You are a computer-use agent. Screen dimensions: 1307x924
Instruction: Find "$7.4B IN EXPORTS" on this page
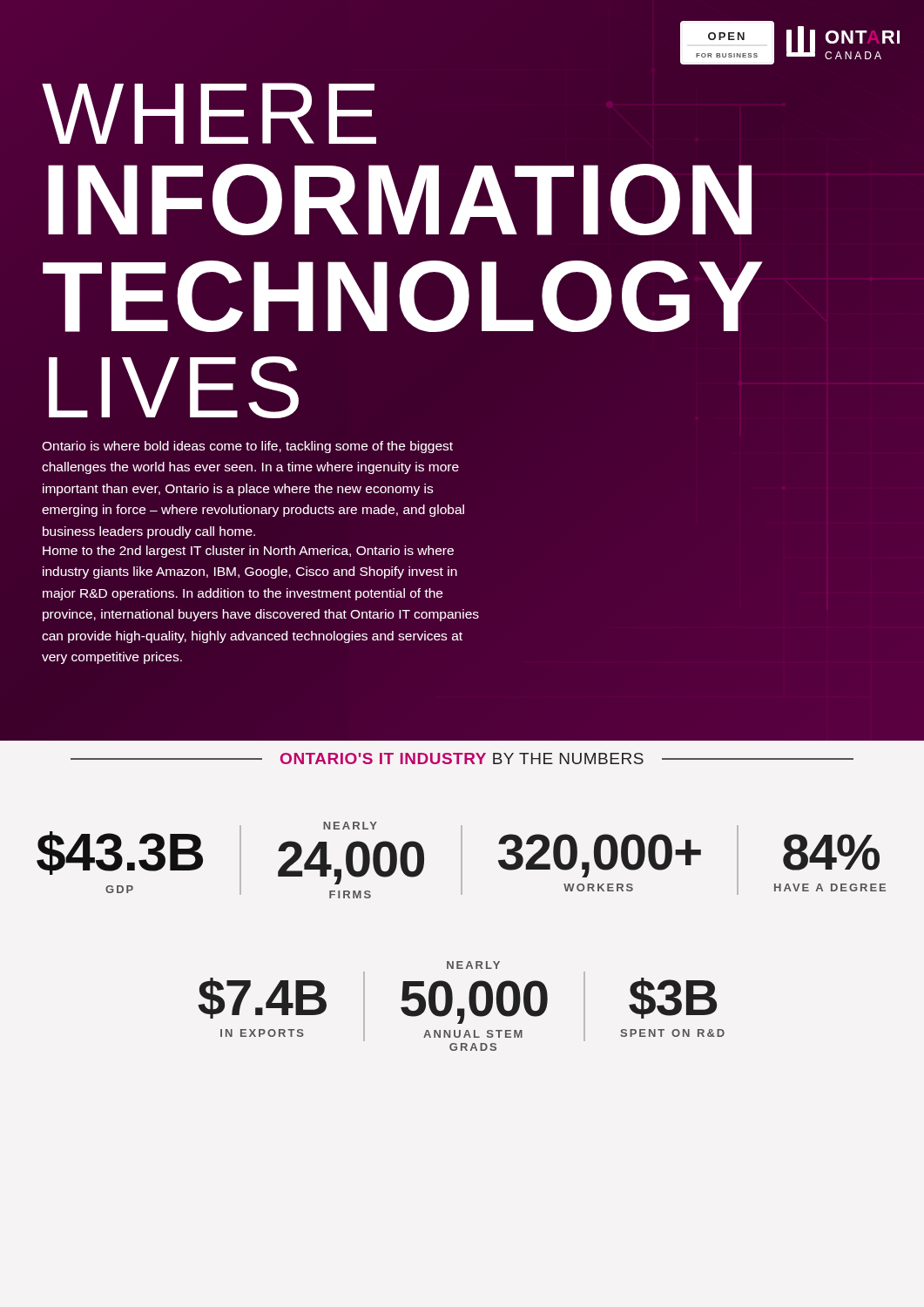click(263, 1006)
